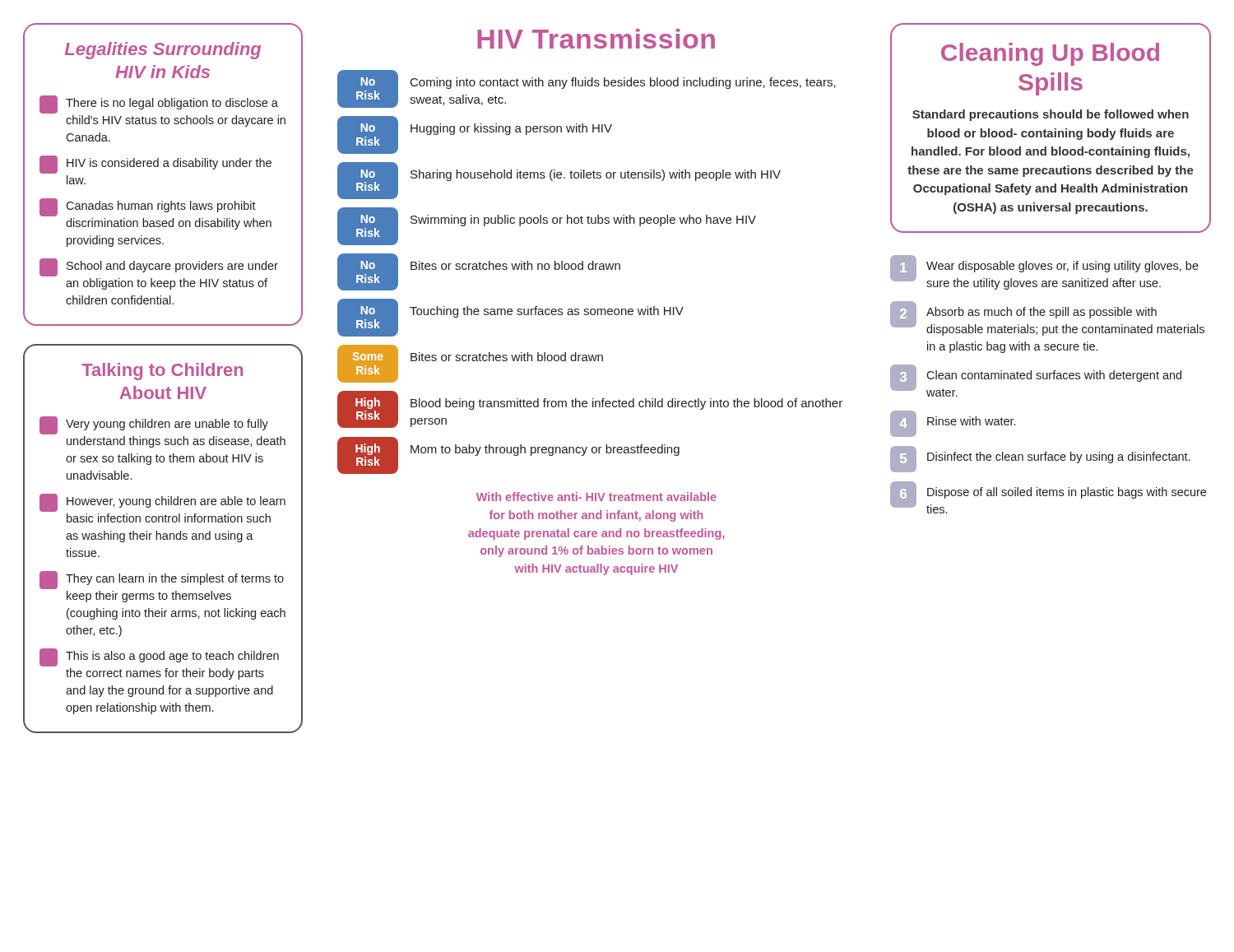Select the text block with the text "NoRisk Swimming in public"
Screen dimensions: 952x1234
(x=547, y=226)
